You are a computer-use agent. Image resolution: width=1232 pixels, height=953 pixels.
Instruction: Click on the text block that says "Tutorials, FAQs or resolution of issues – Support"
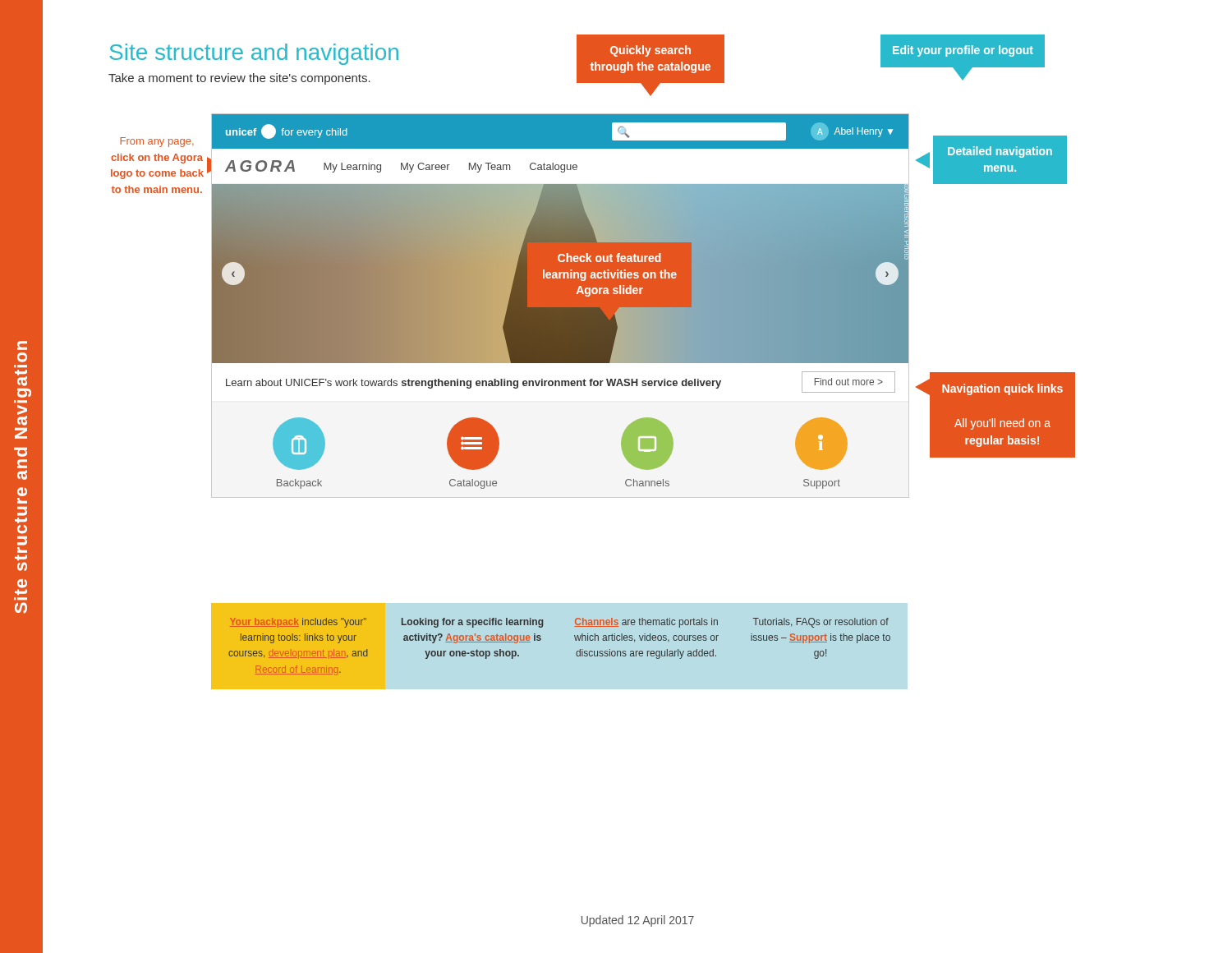821,638
